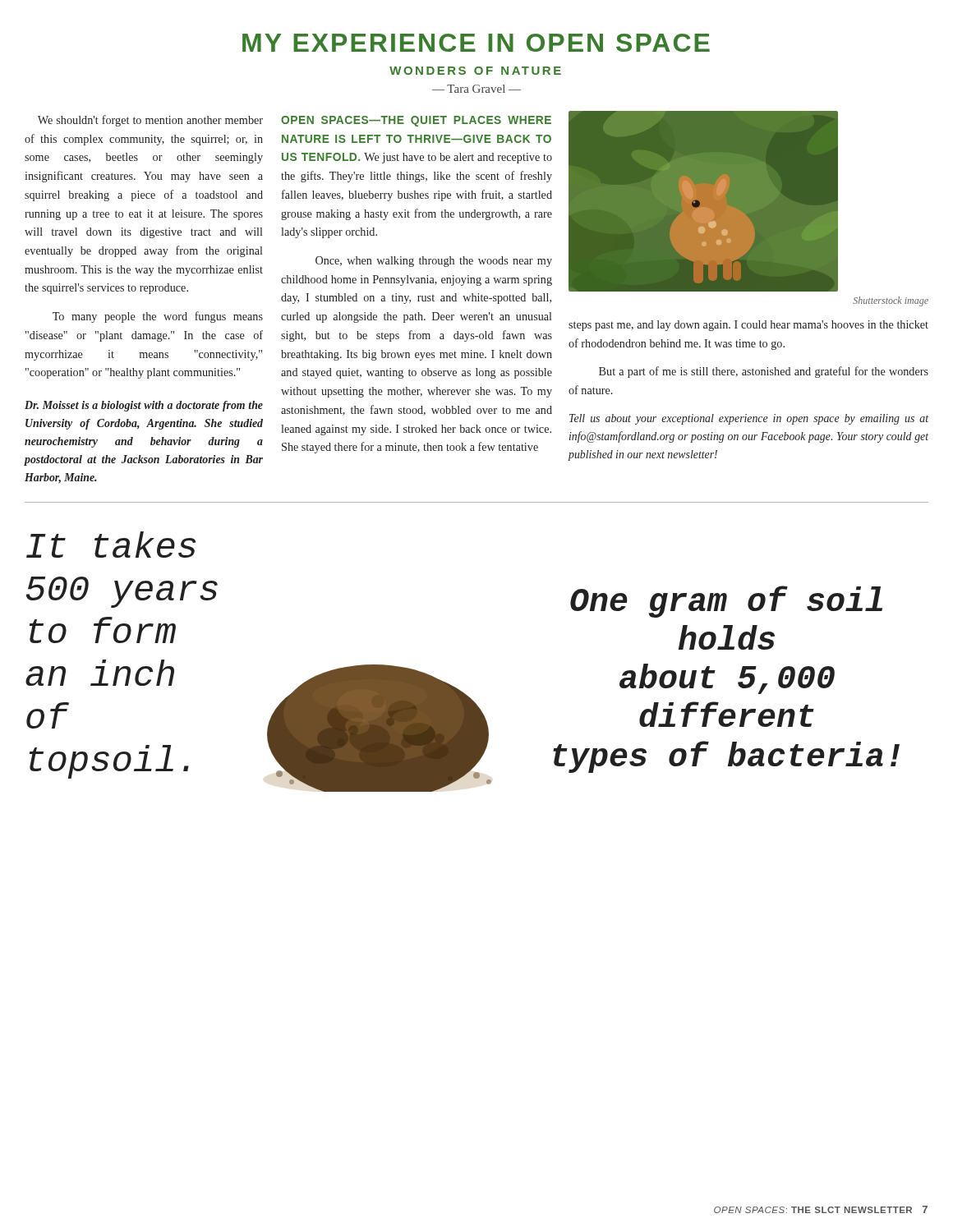Viewport: 953px width, 1232px height.
Task: Find the text block that says "But a part of me is still"
Action: click(x=748, y=381)
